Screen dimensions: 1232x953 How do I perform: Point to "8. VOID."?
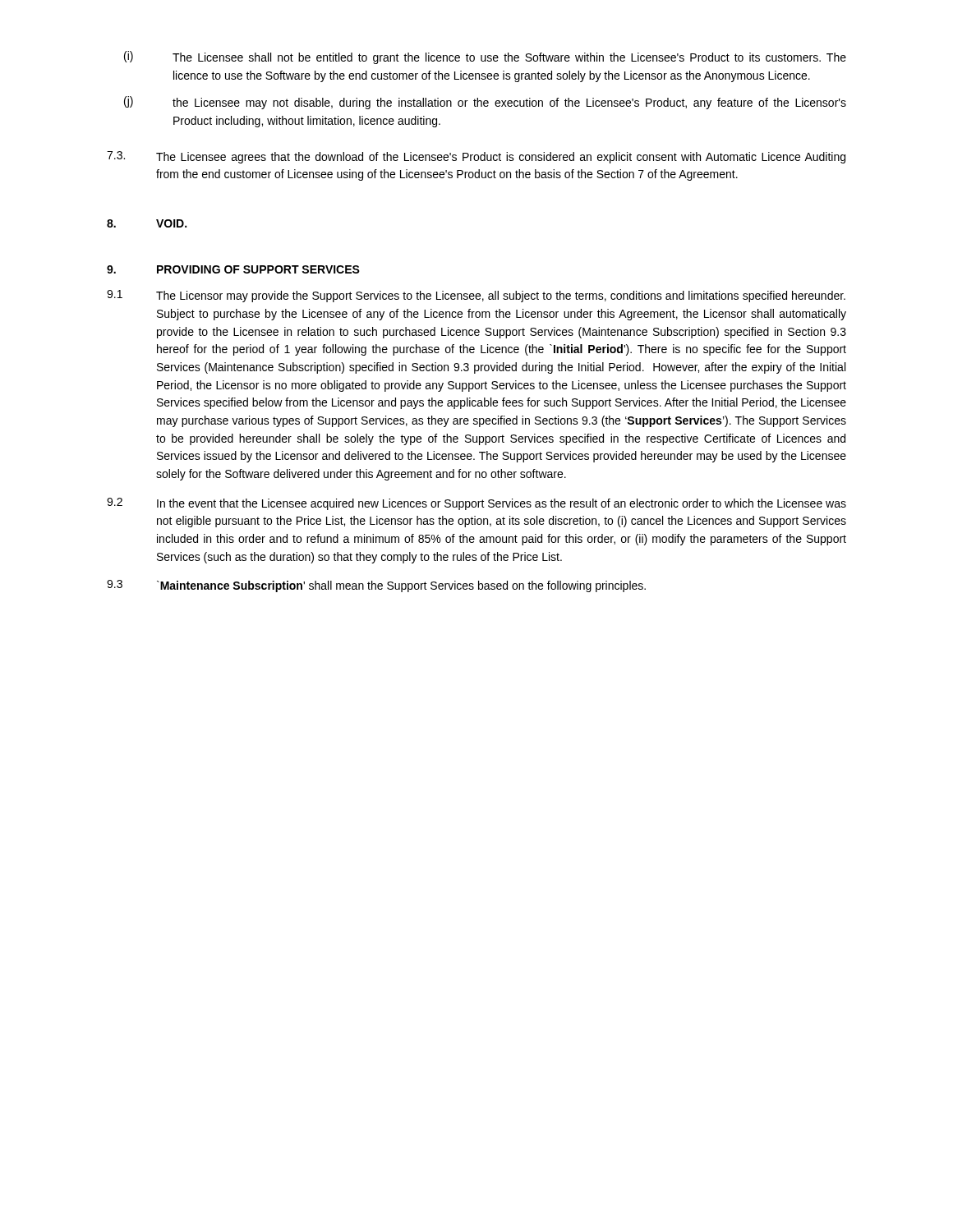111,223
